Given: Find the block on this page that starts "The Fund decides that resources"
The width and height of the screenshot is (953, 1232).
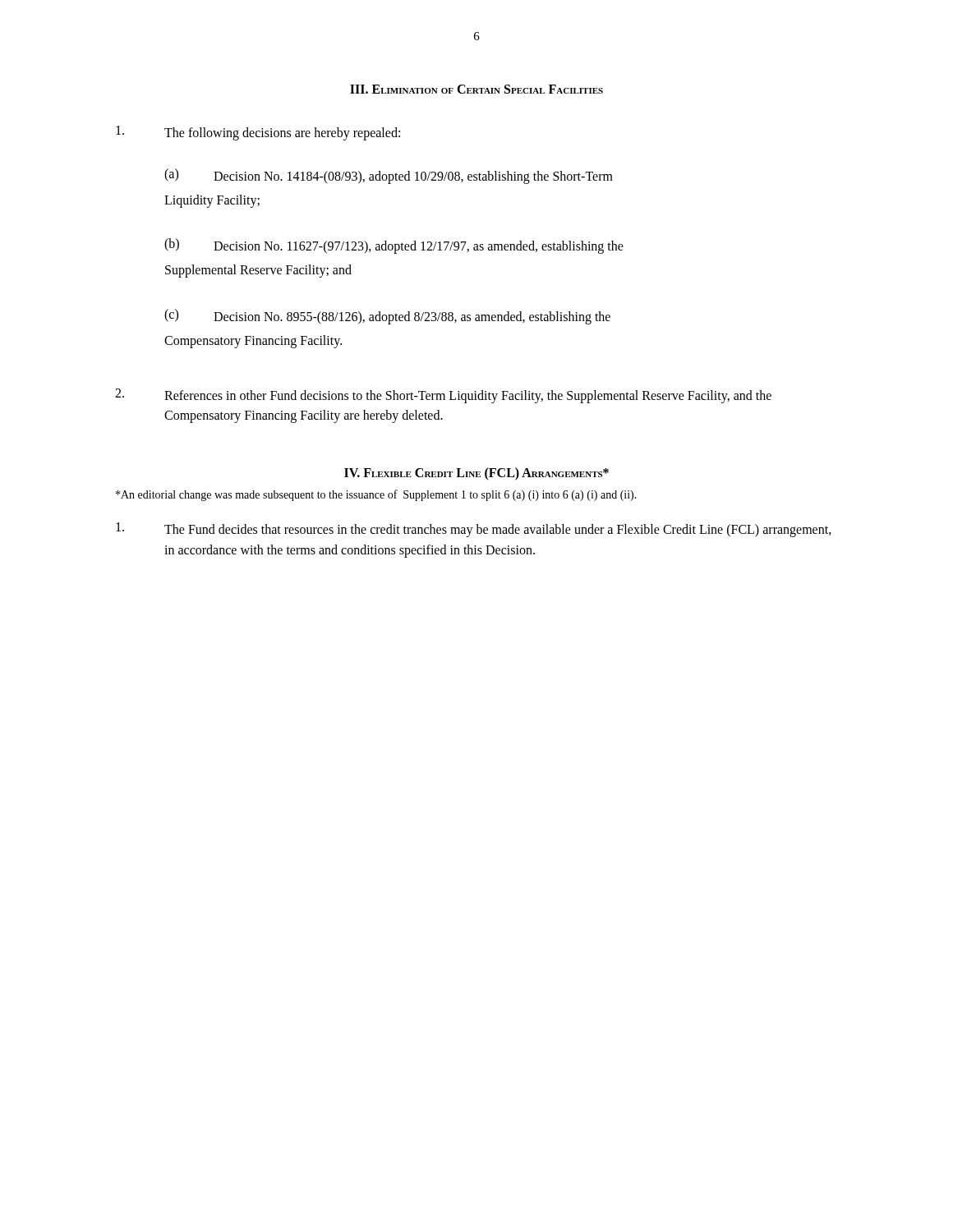Looking at the screenshot, I should pyautogui.click(x=476, y=540).
